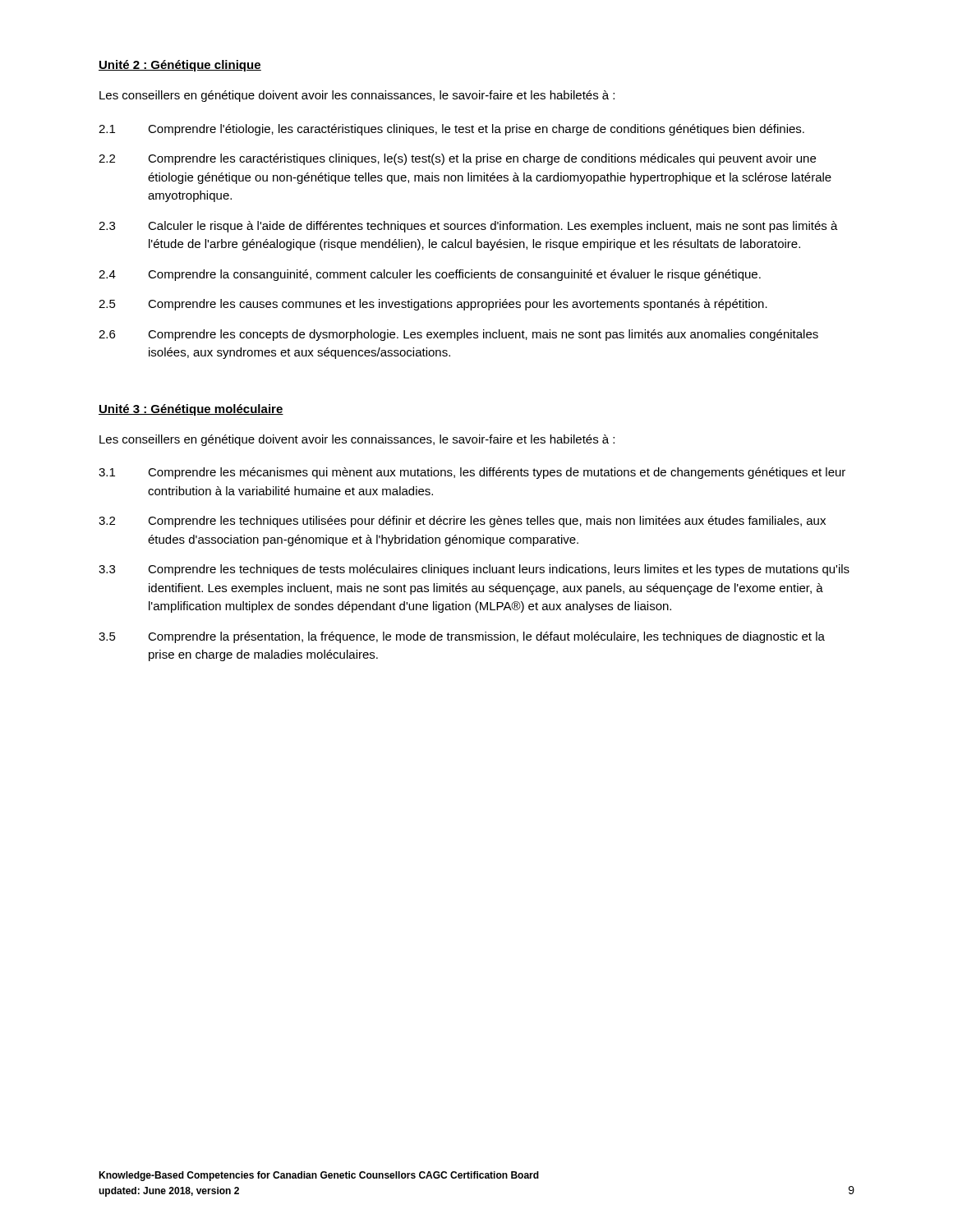Point to the block beginning "2.2 Comprendre les caractéristiques cliniques, le(s) test(s)"
Image resolution: width=953 pixels, height=1232 pixels.
tap(476, 177)
